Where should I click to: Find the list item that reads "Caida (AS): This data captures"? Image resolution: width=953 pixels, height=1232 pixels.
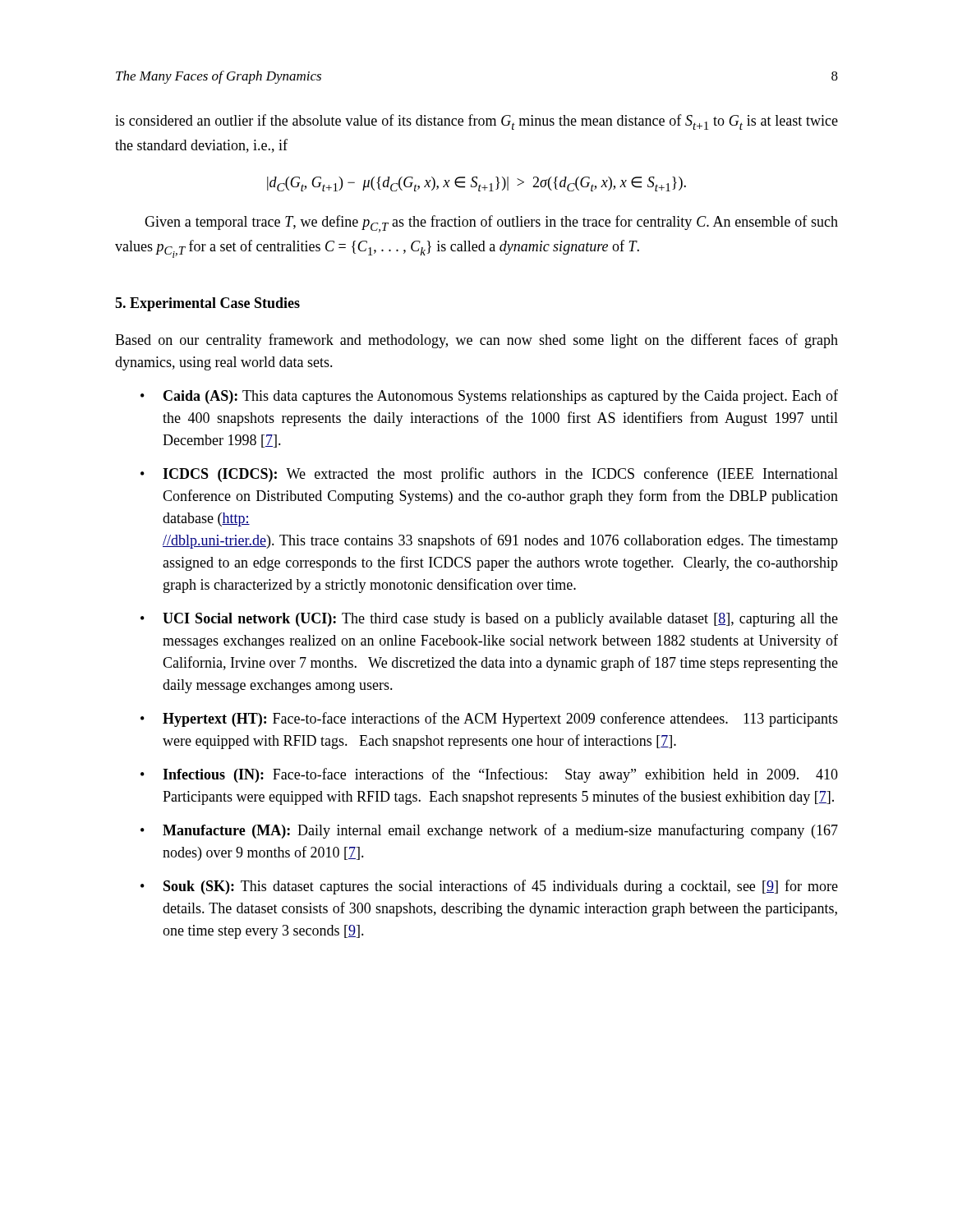click(x=500, y=418)
